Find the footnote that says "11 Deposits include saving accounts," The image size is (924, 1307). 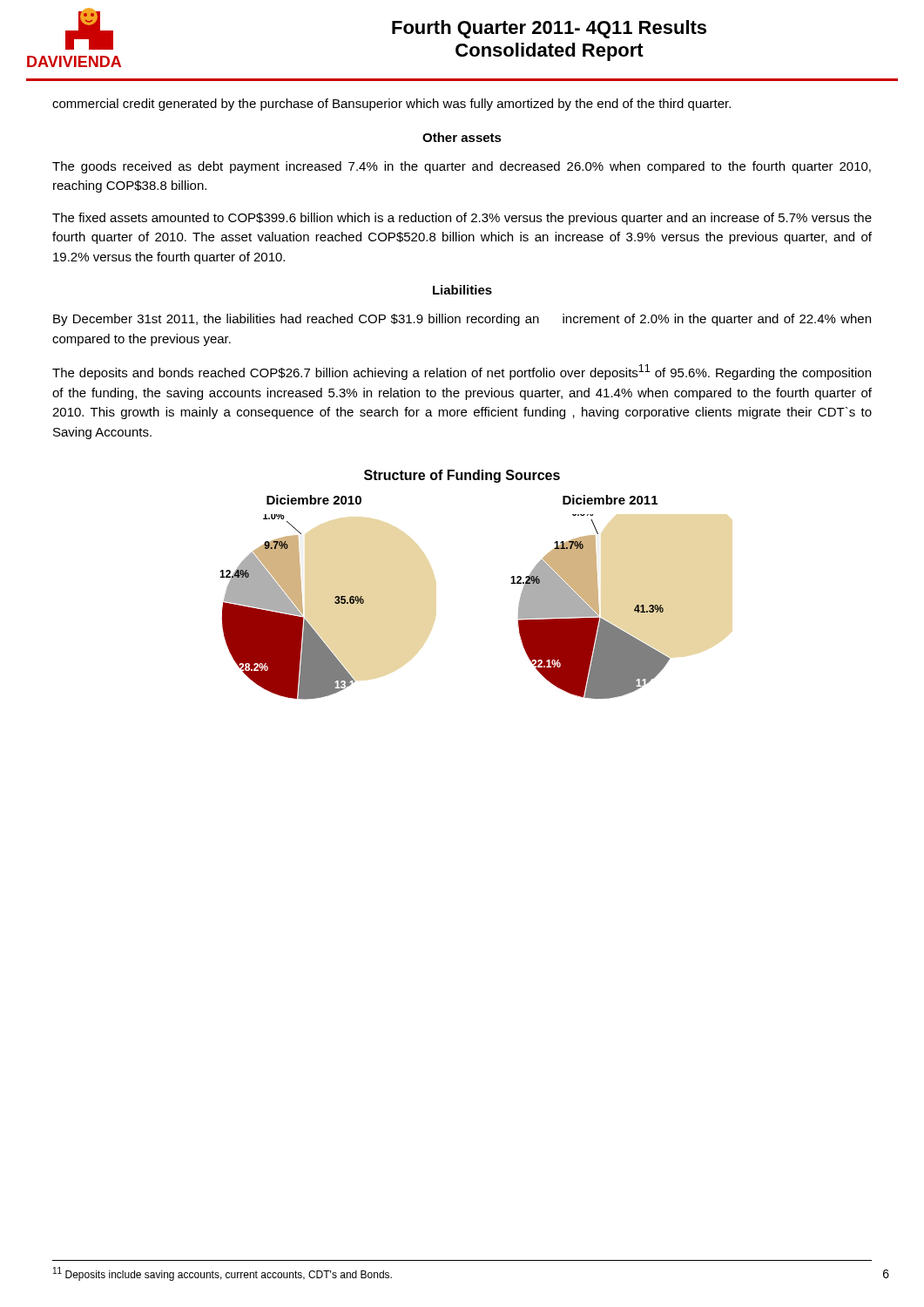[x=222, y=1273]
